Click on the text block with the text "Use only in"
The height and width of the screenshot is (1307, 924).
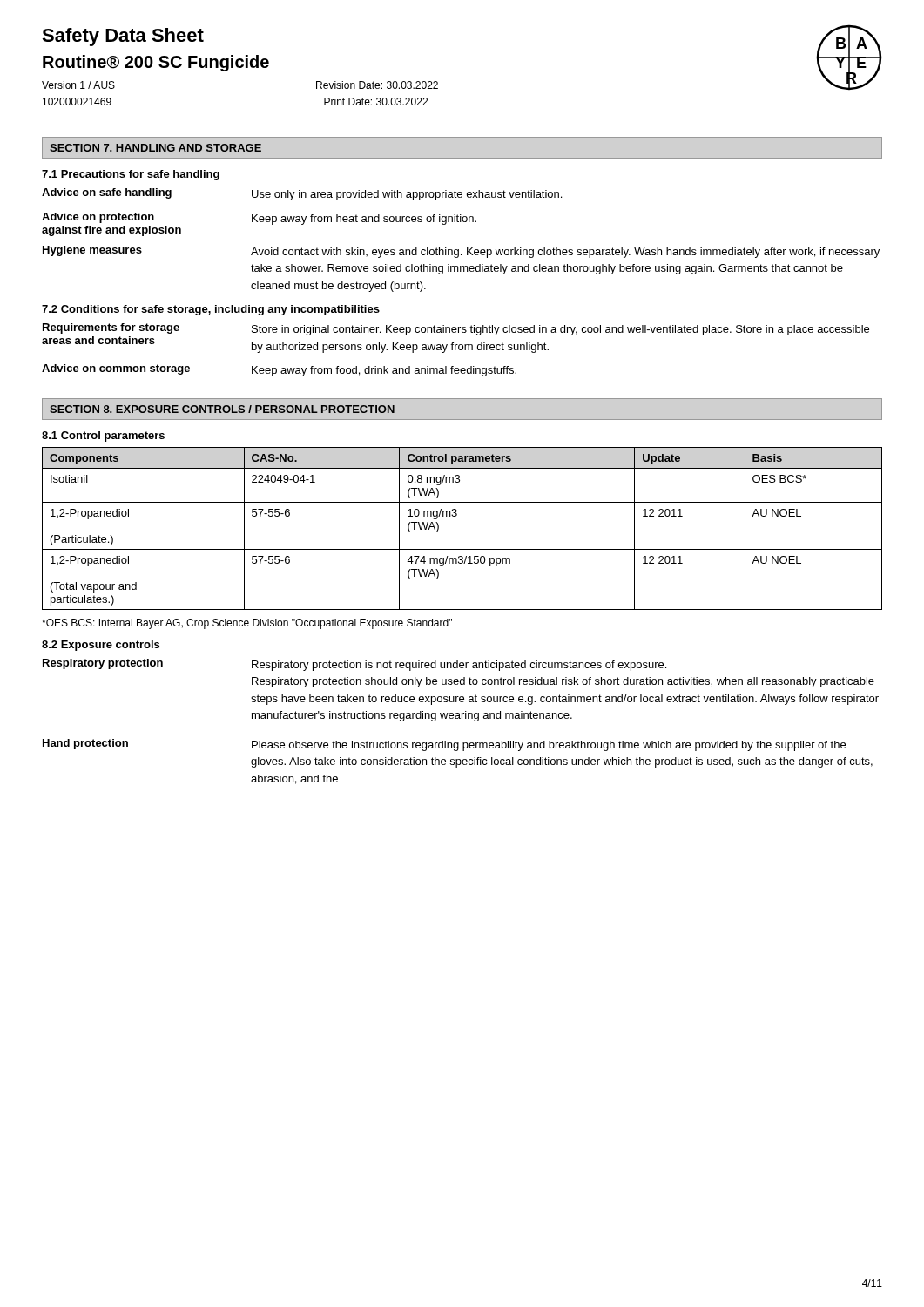click(x=407, y=194)
